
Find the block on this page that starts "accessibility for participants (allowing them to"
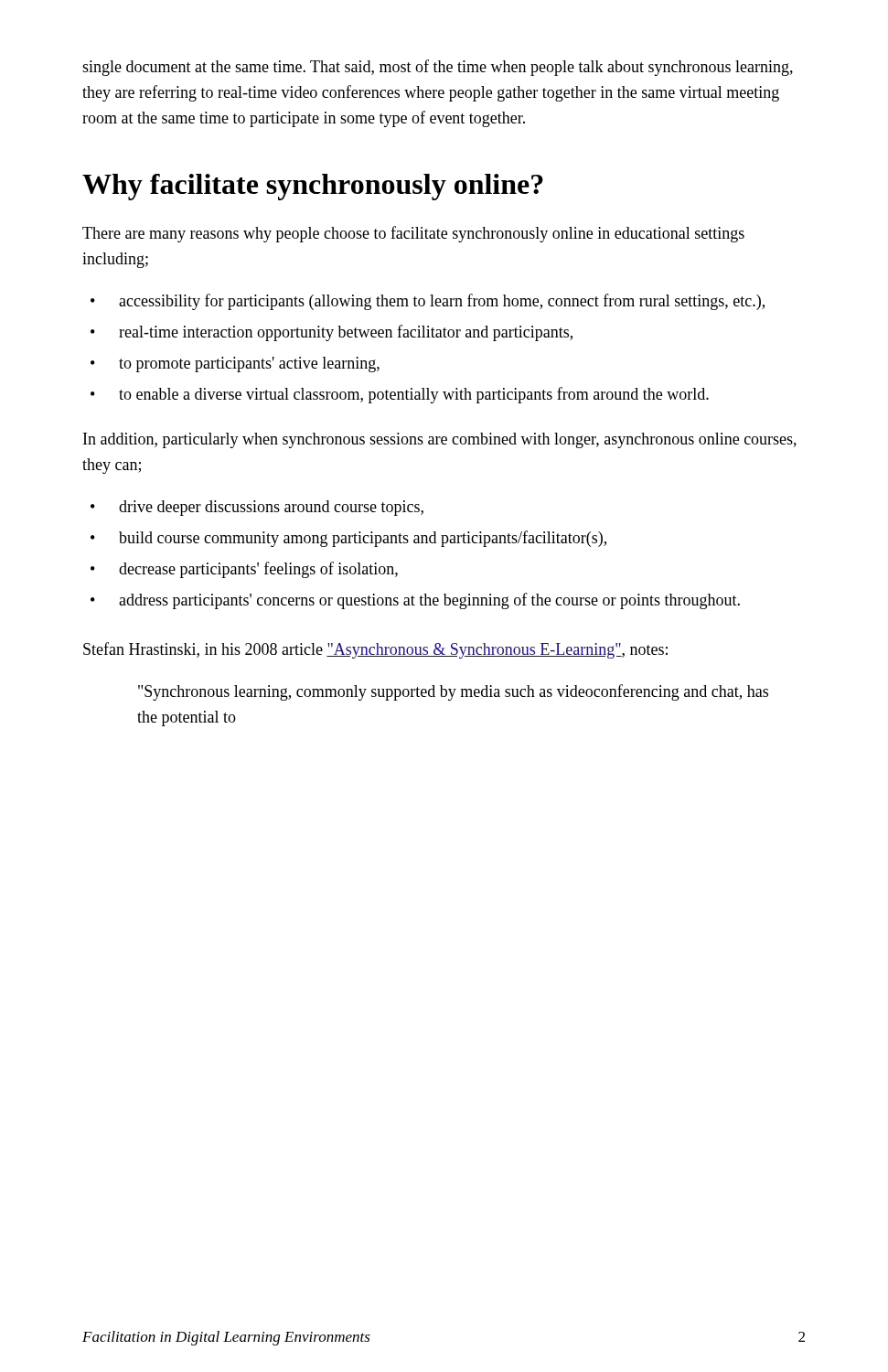point(442,301)
